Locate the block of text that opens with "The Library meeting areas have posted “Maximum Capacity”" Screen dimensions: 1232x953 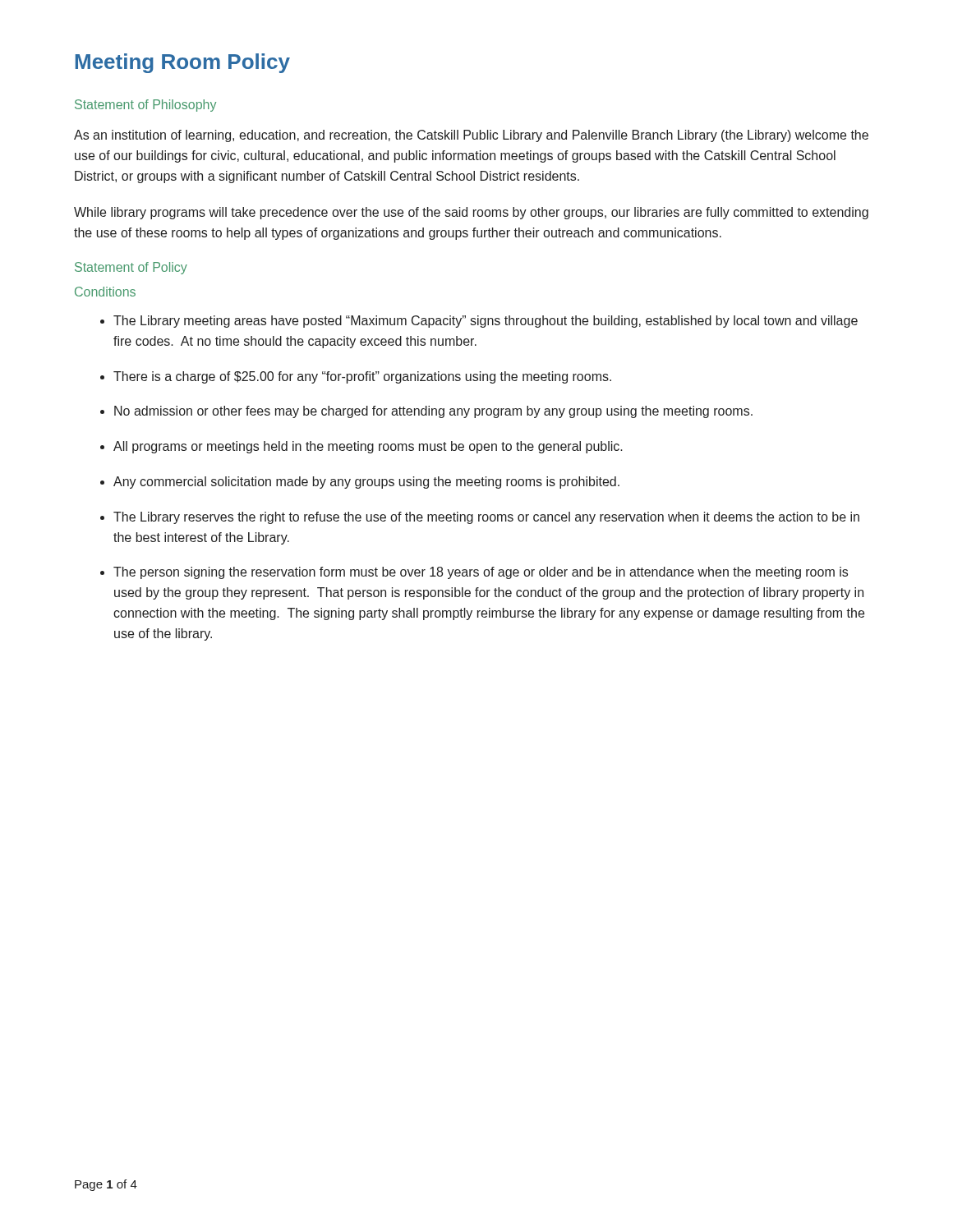pos(486,331)
